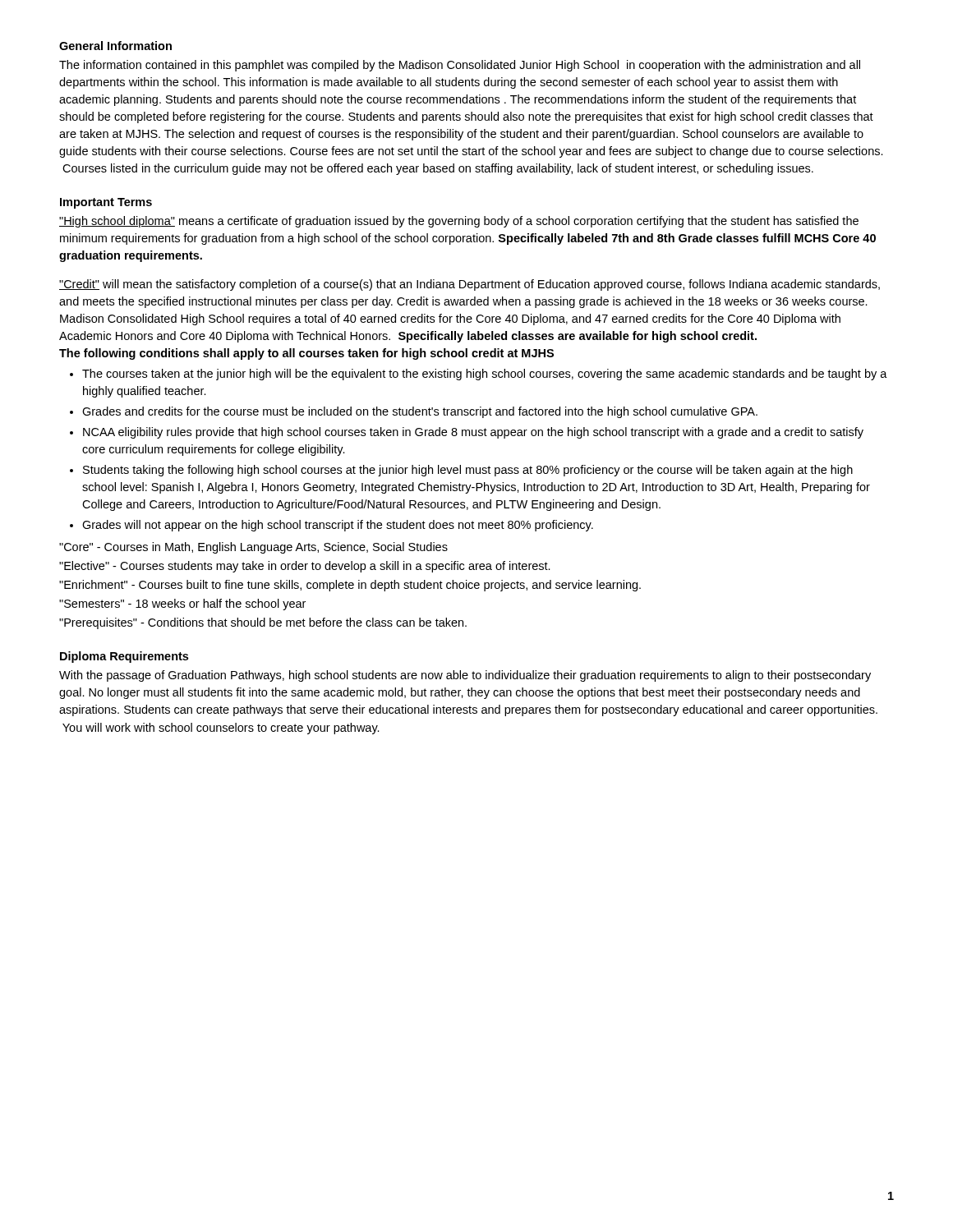Image resolution: width=953 pixels, height=1232 pixels.
Task: Click on the element starting "NCAA eligibility rules provide that high school"
Action: (473, 441)
